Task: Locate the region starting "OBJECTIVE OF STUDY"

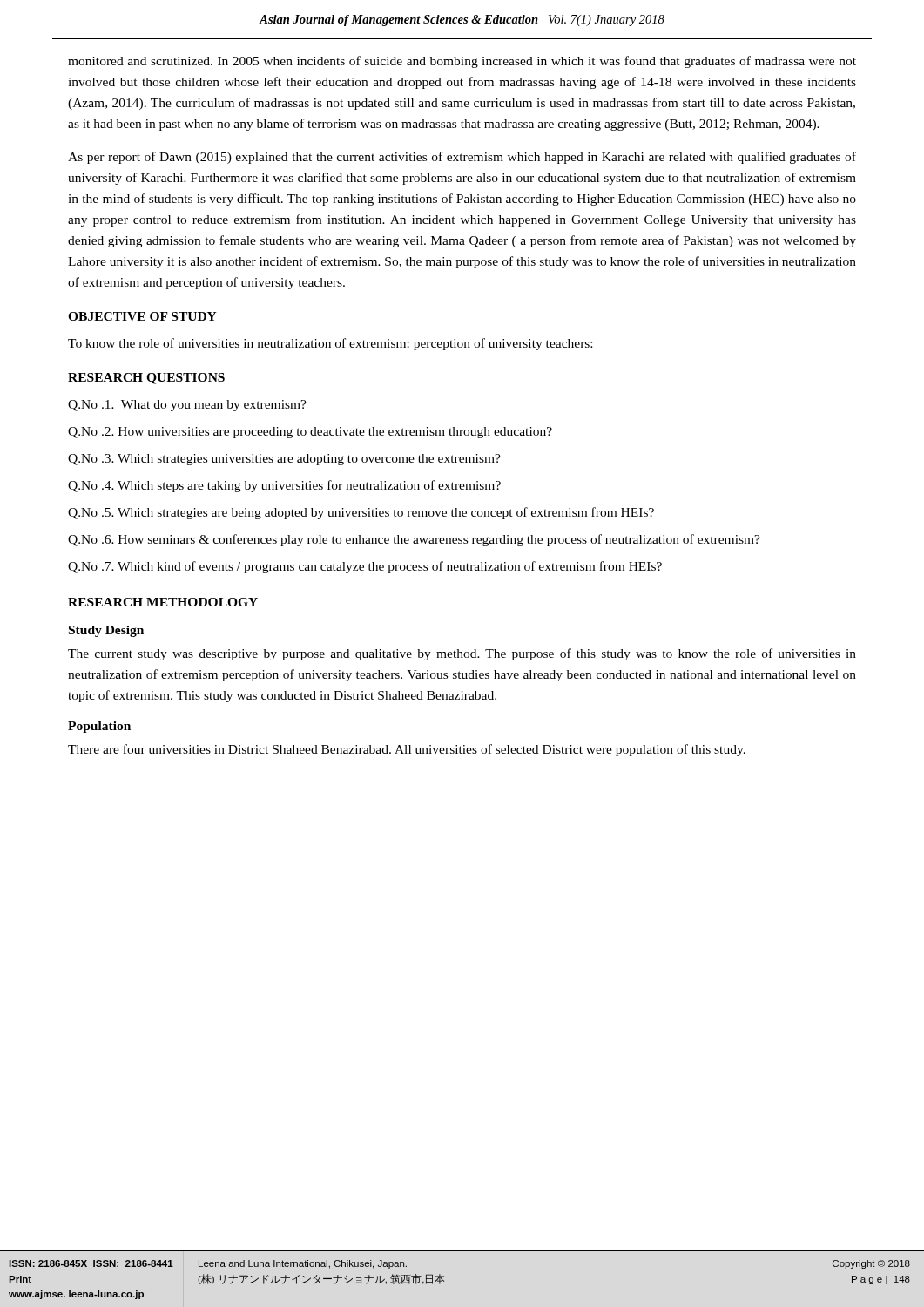Action: point(142,316)
